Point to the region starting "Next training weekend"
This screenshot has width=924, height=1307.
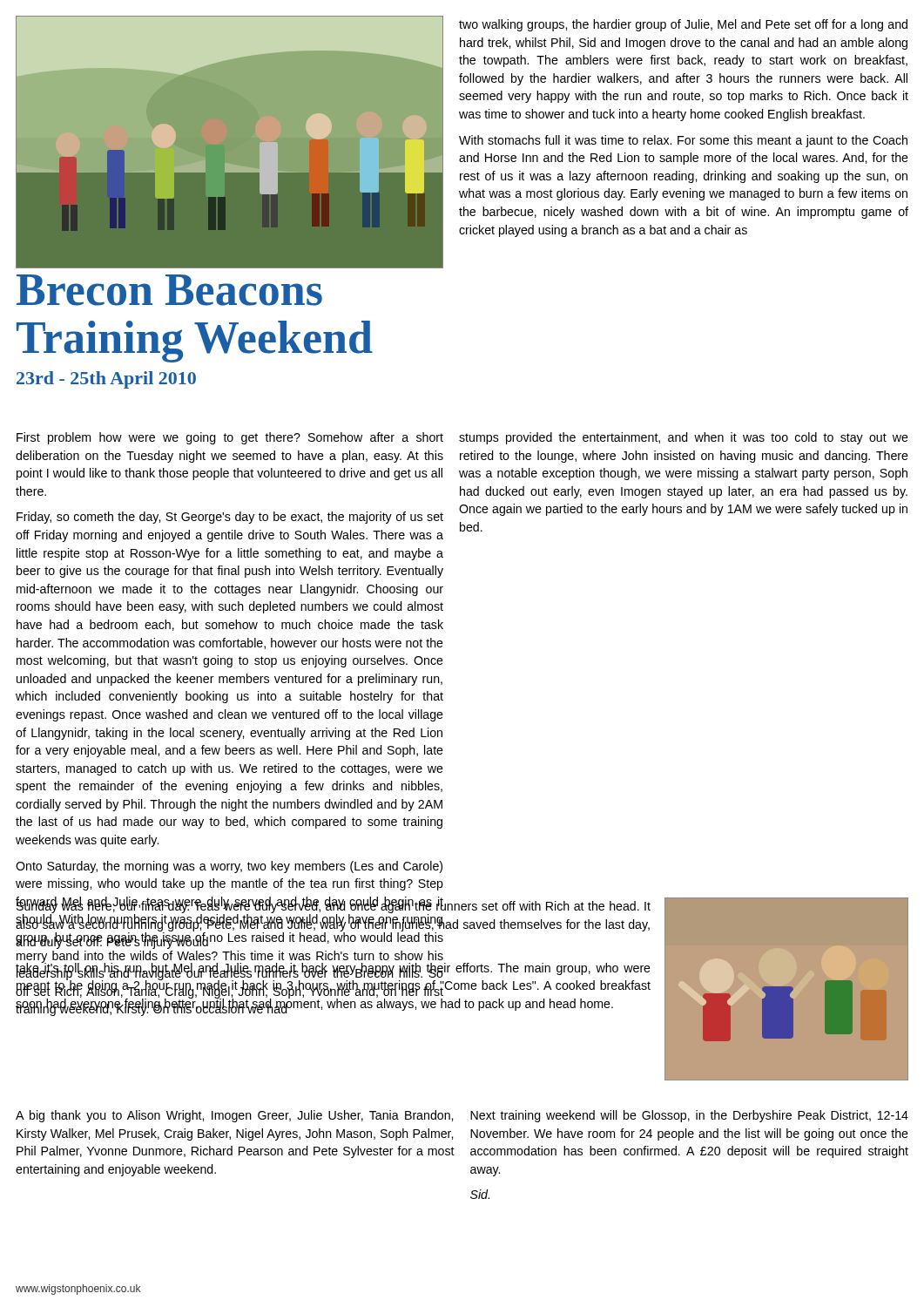[x=689, y=1155]
